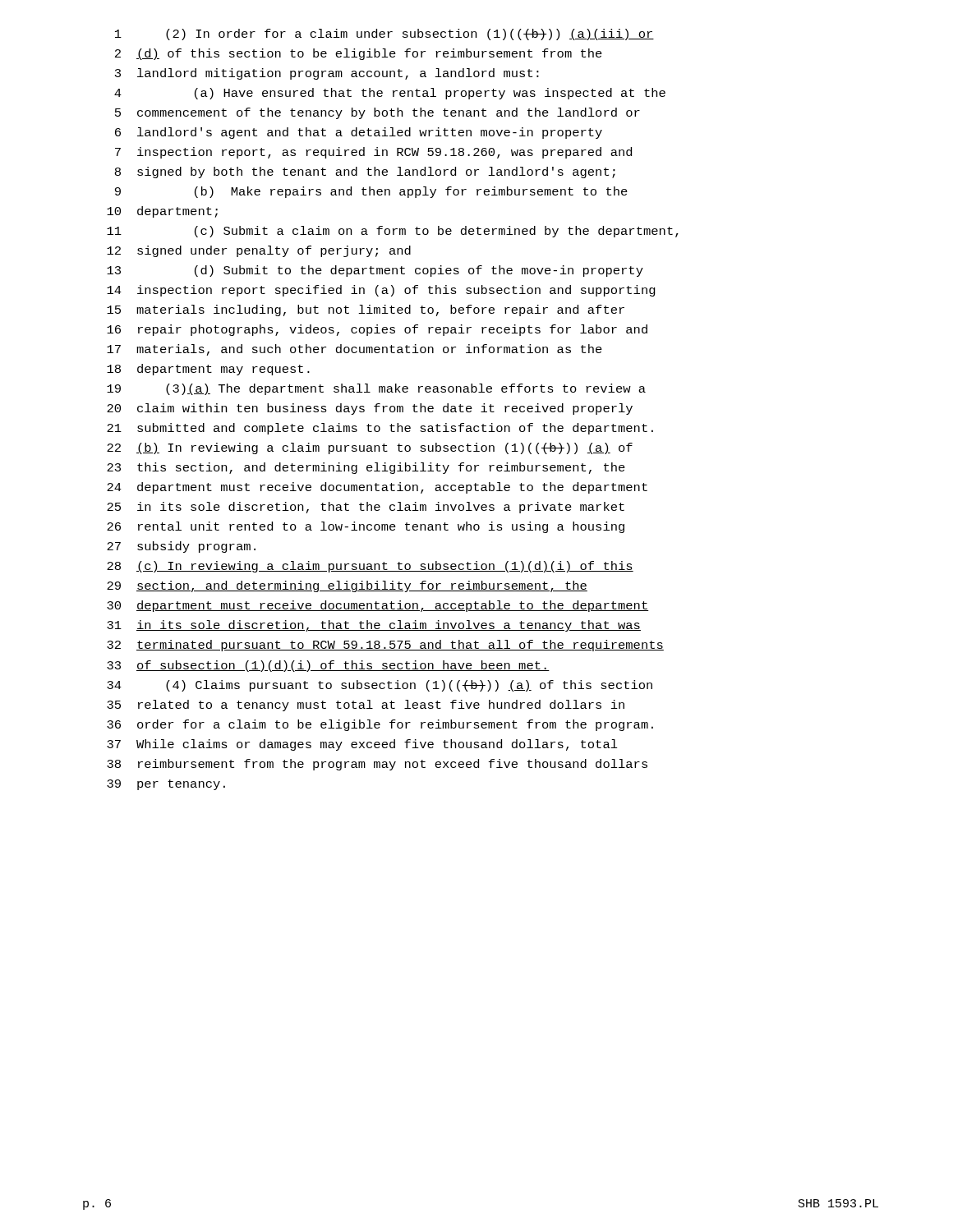The width and height of the screenshot is (953, 1232).
Task: Find the list item containing "34 (4) Claims"
Action: [481, 735]
